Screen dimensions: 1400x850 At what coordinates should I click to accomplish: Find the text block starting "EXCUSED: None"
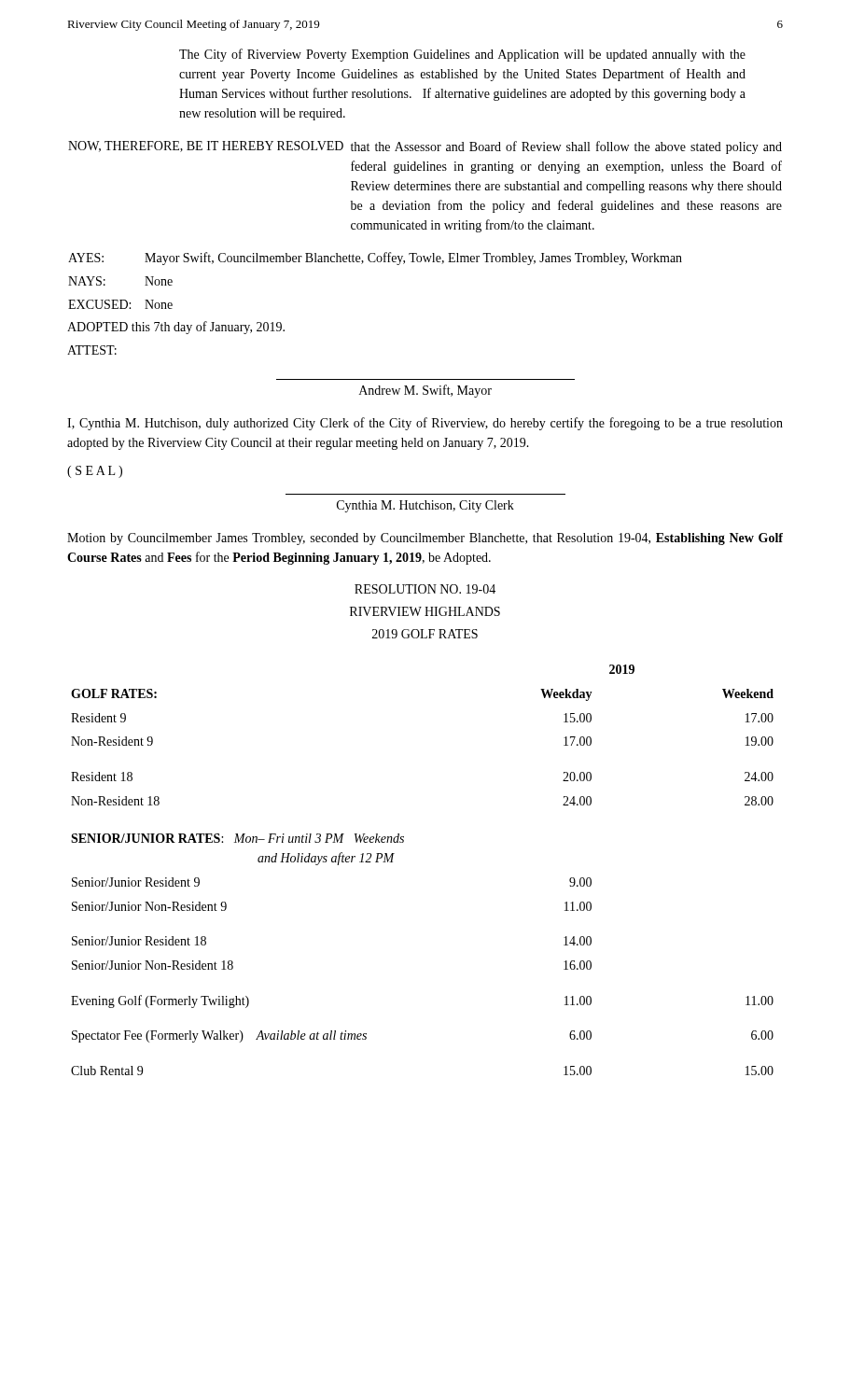pos(120,305)
